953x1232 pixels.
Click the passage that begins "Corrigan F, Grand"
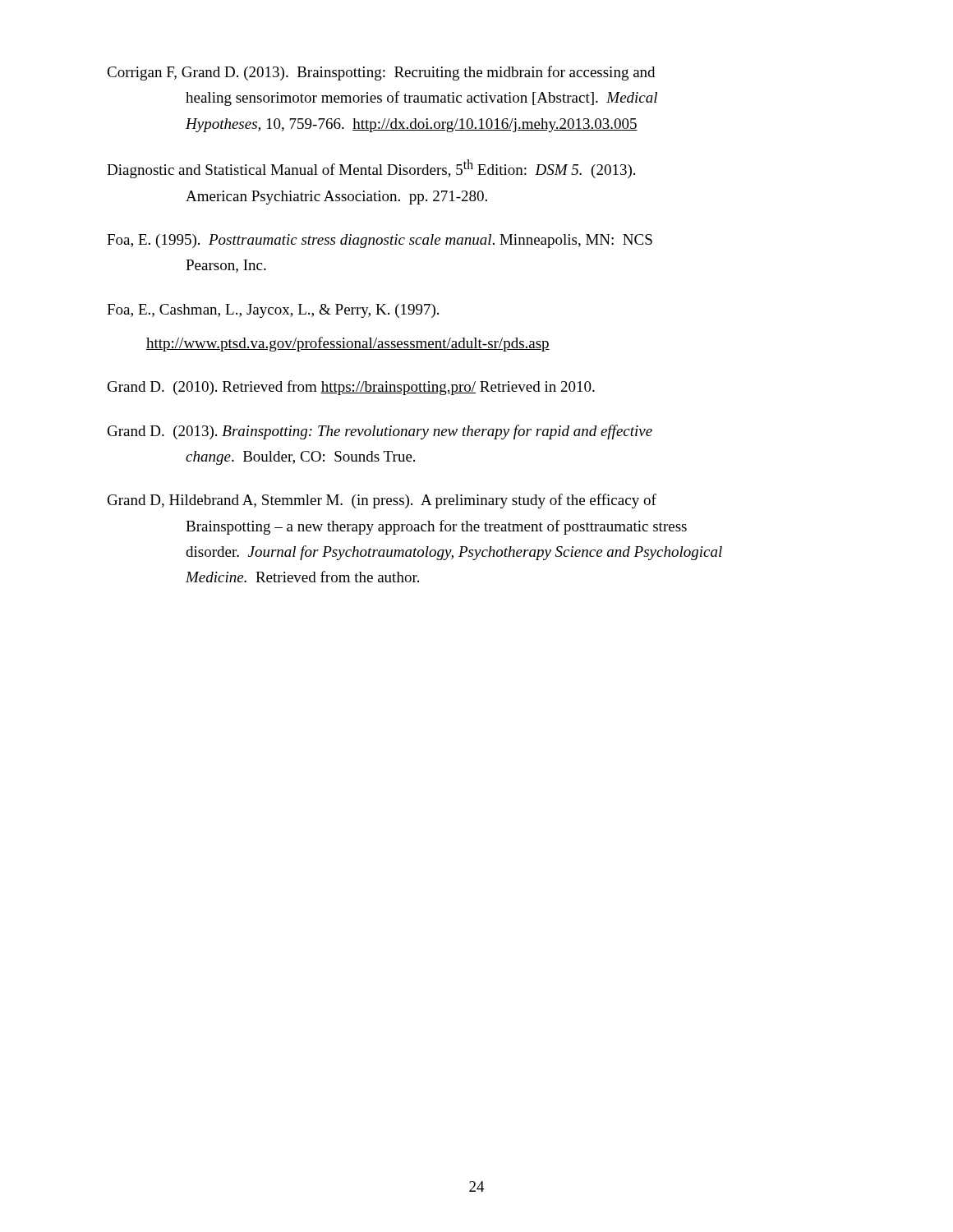485,100
